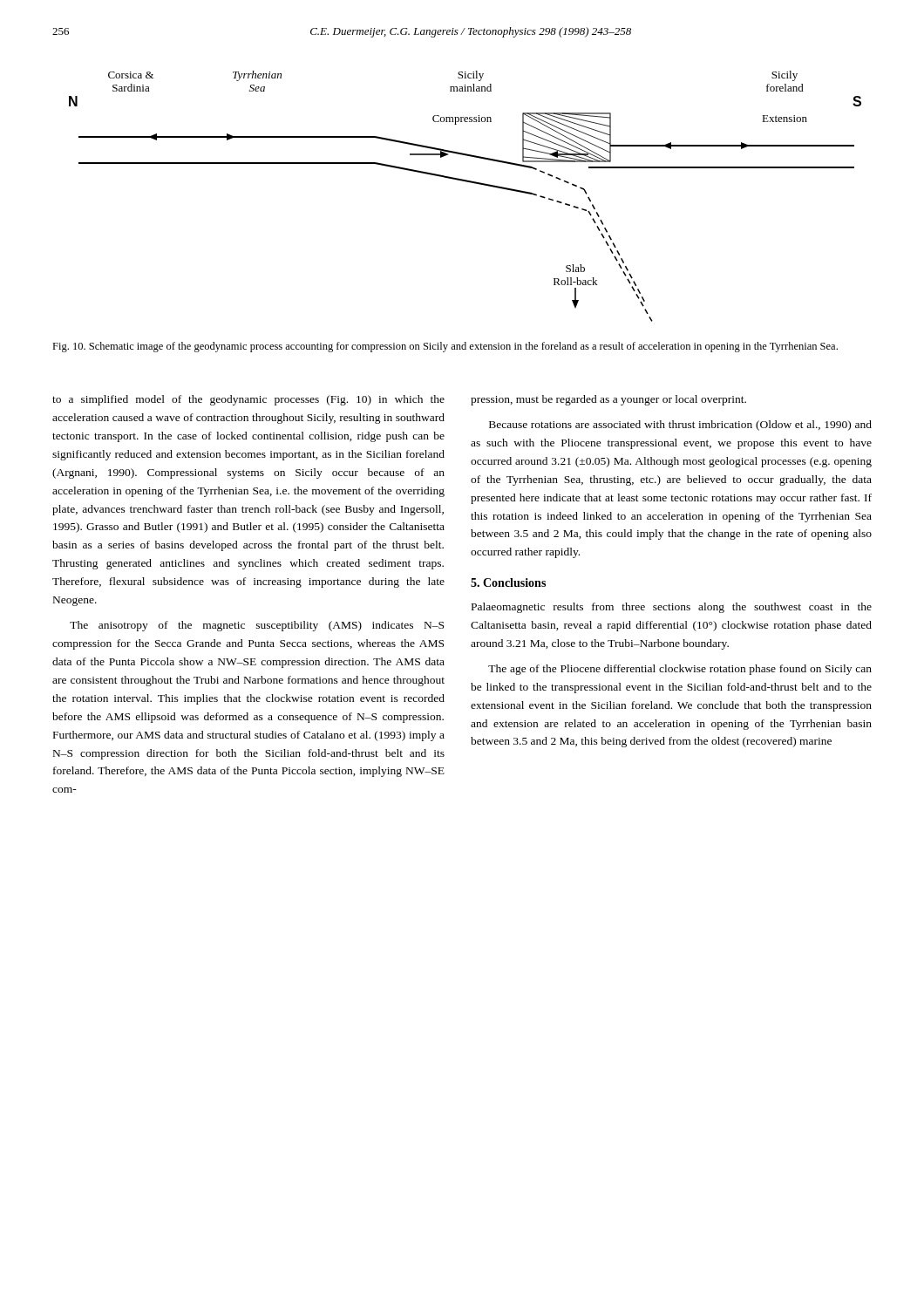The image size is (924, 1308).
Task: Point to the block beginning "pression, must be regarded"
Action: point(671,476)
